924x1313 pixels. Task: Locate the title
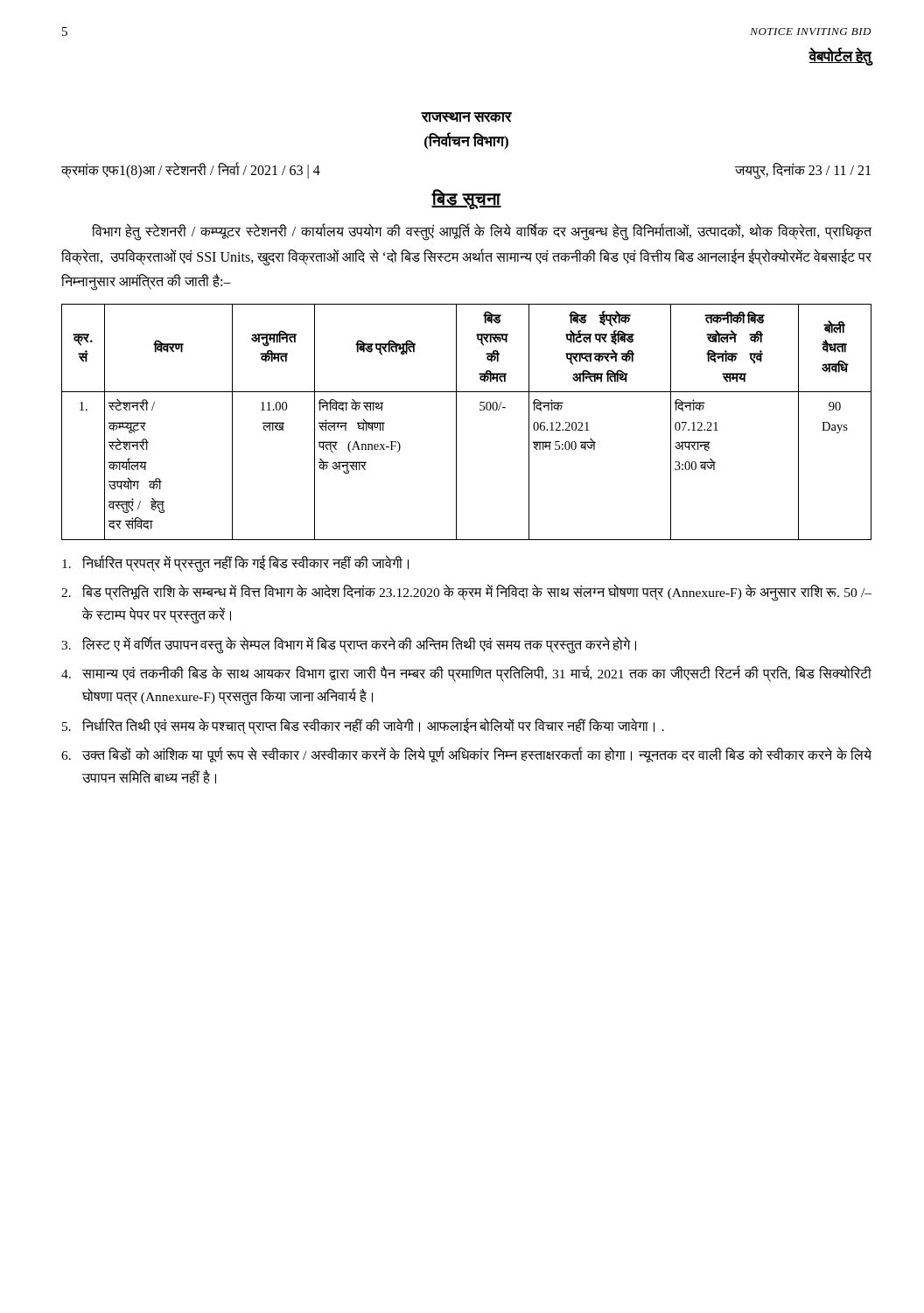[x=466, y=130]
